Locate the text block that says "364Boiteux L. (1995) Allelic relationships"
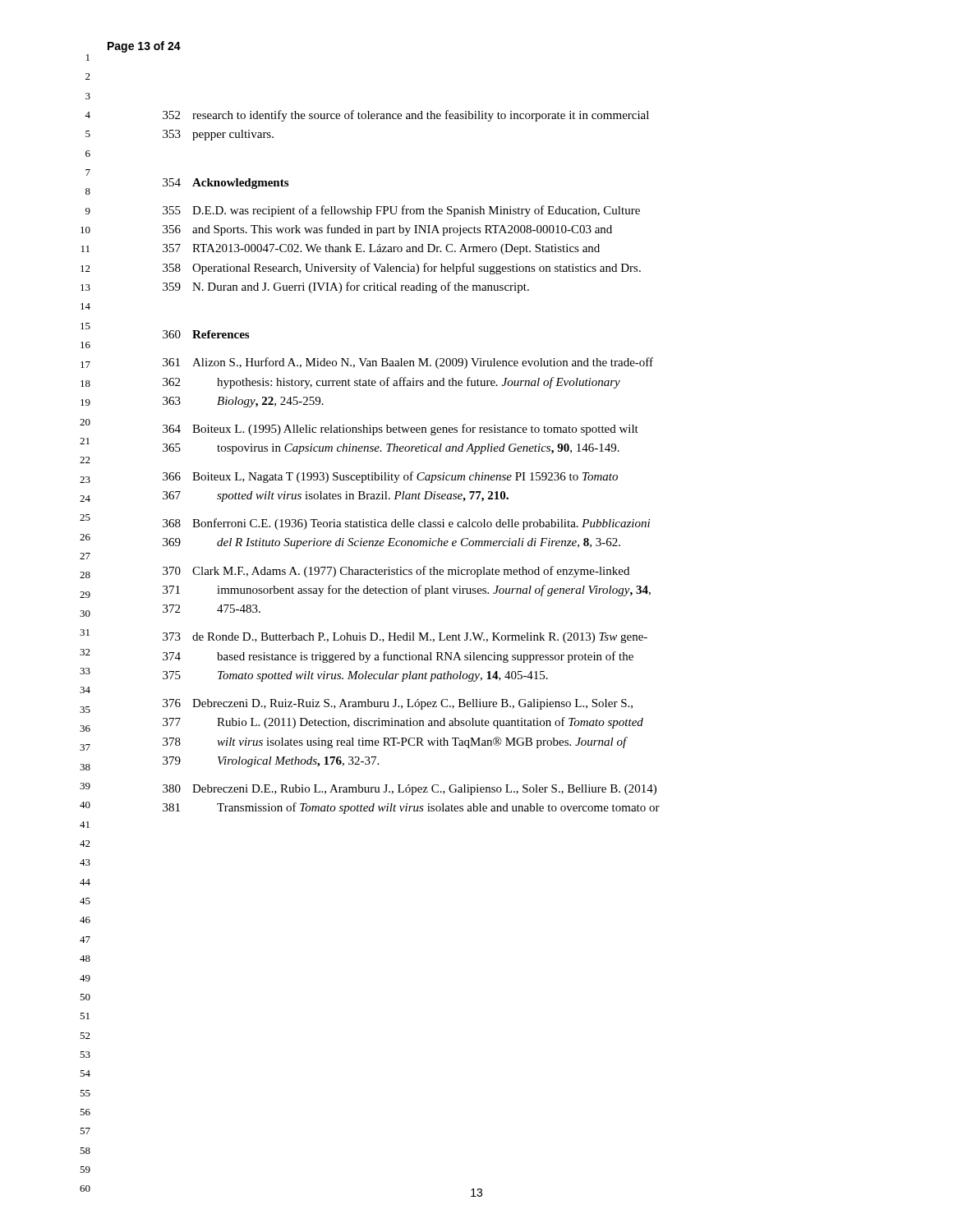 (x=507, y=439)
